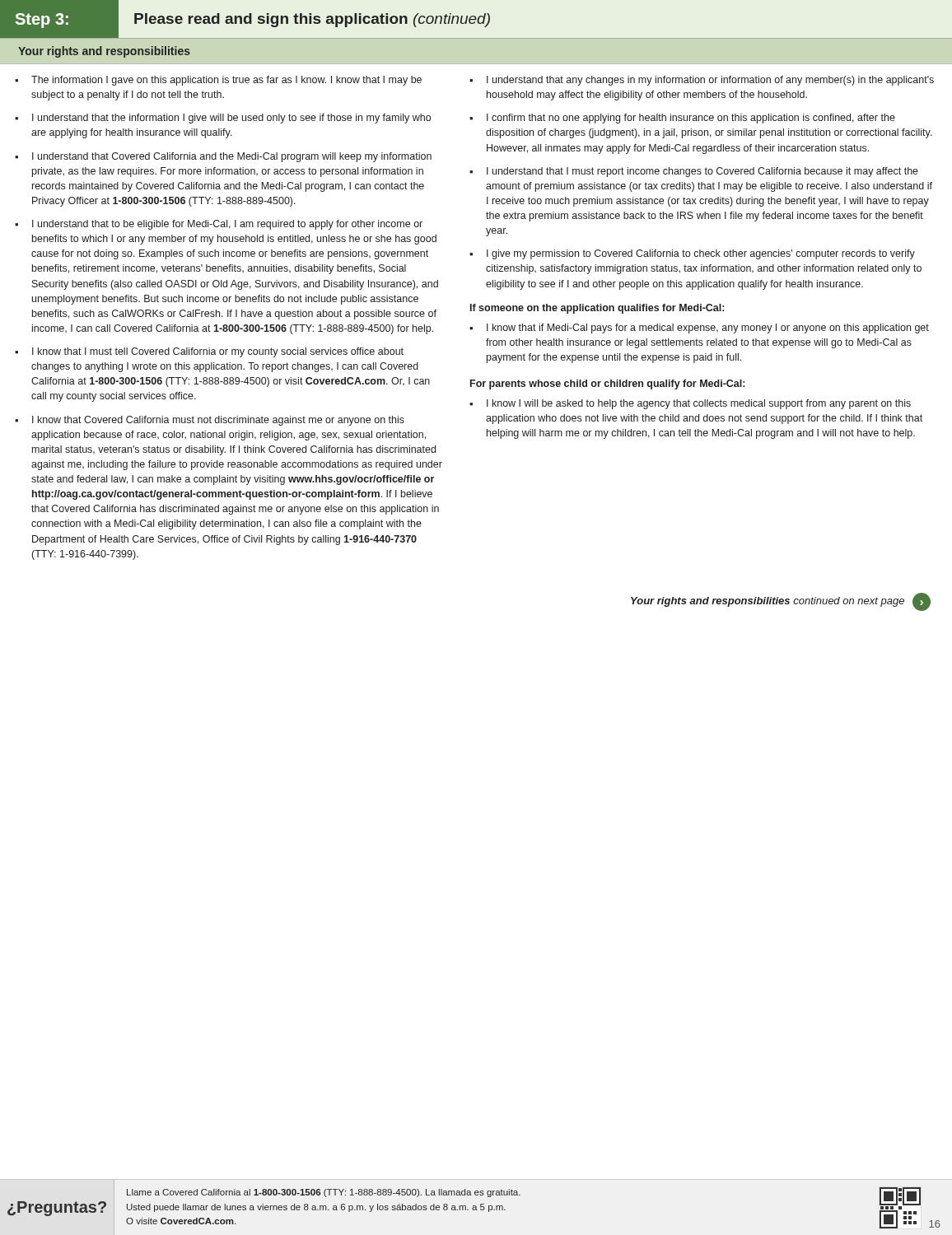
Task: Where is the passage that starts "▪ I understand that the information"?
Action: pos(229,125)
